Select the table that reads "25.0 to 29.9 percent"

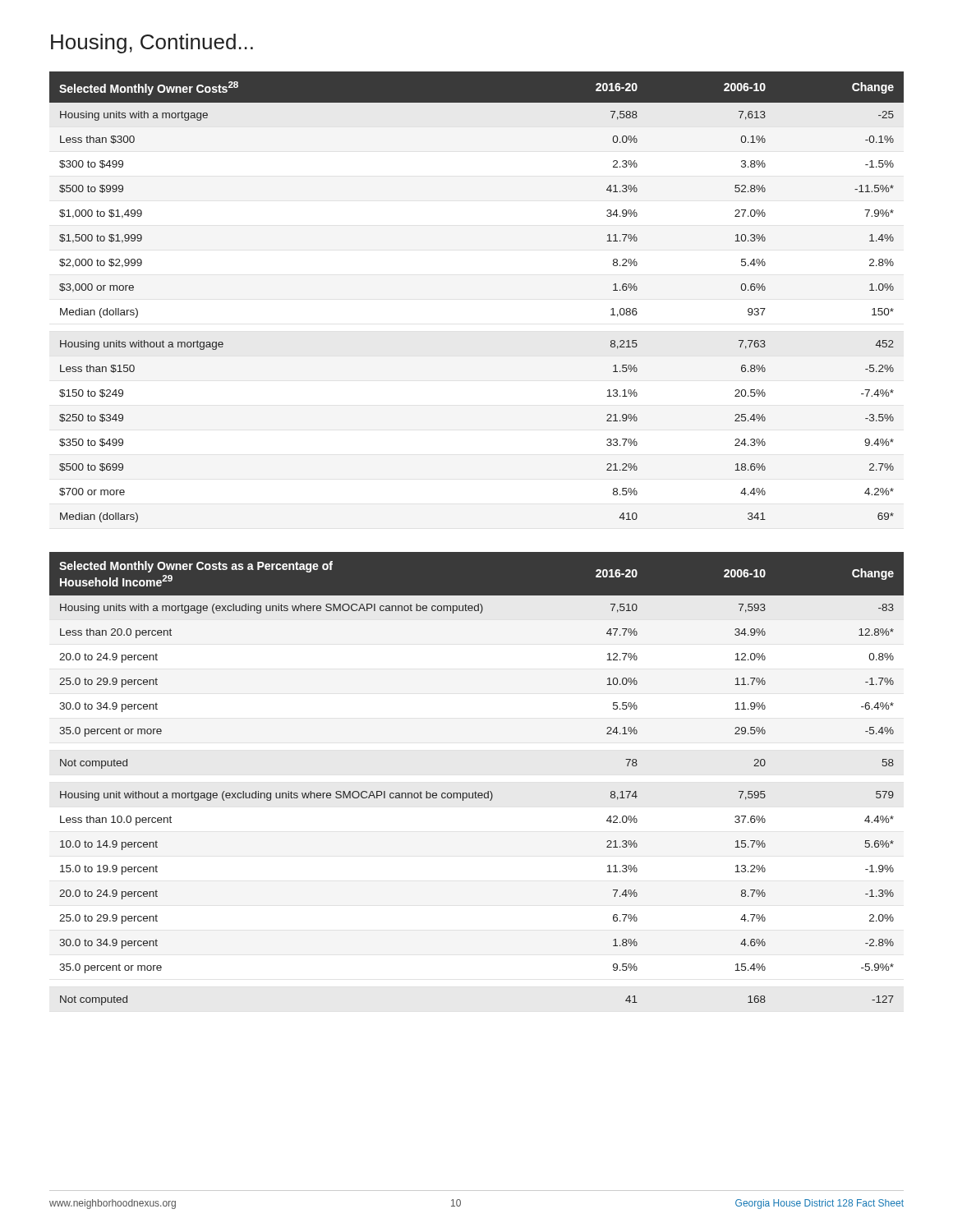click(x=476, y=782)
